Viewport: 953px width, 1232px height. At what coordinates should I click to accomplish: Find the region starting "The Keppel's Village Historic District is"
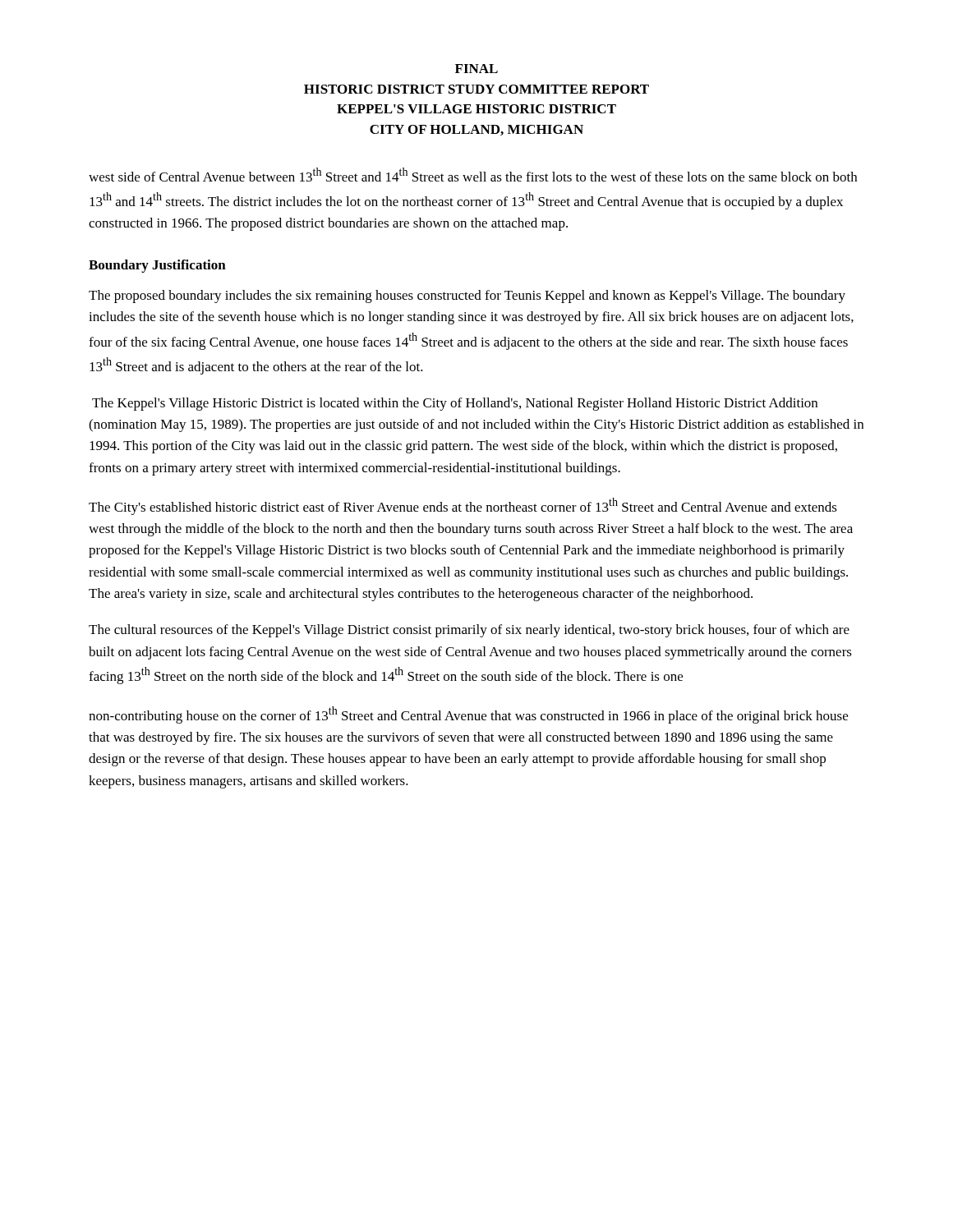pyautogui.click(x=476, y=435)
